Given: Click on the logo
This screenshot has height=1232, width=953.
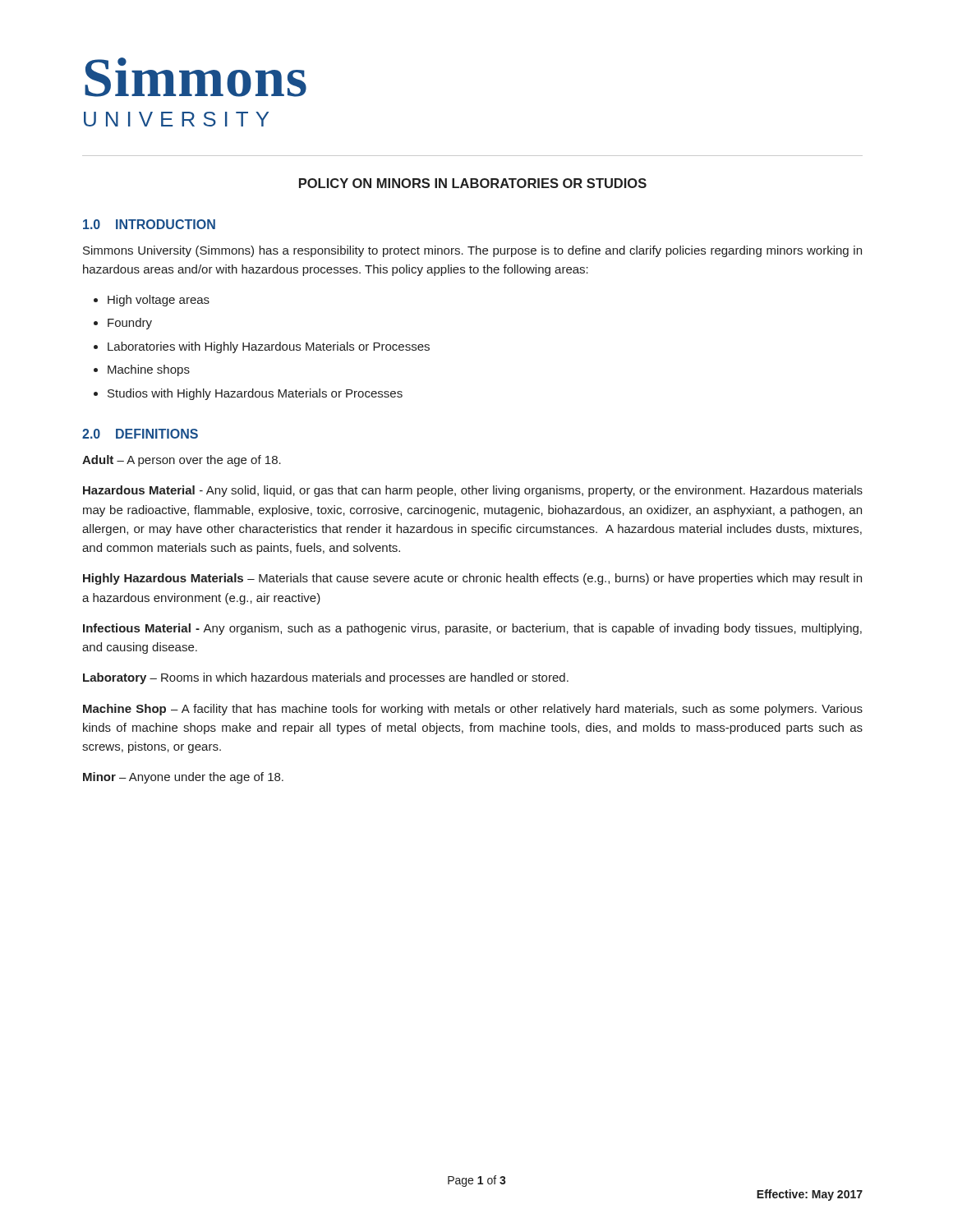Looking at the screenshot, I should (472, 91).
